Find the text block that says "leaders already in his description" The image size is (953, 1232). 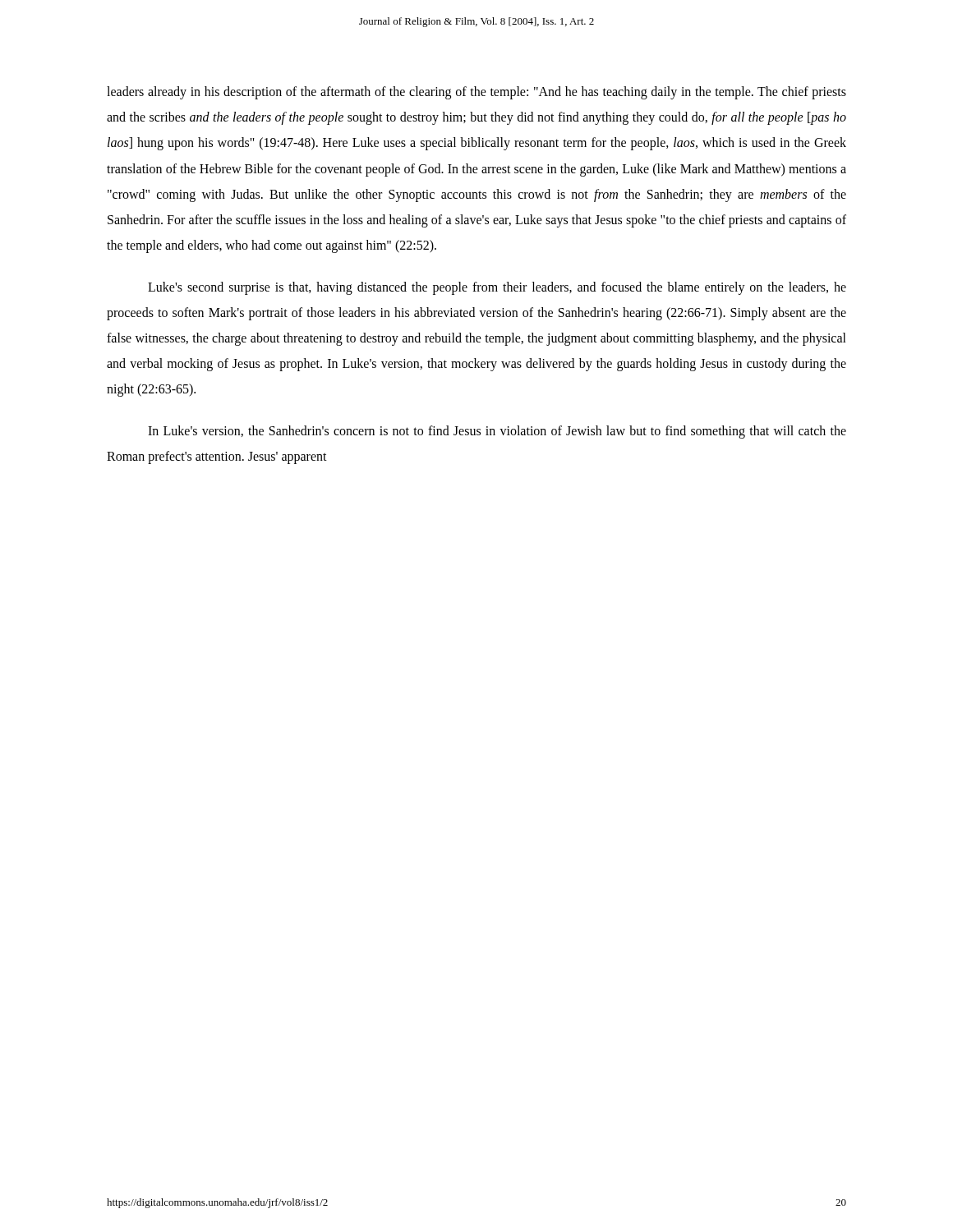476,274
